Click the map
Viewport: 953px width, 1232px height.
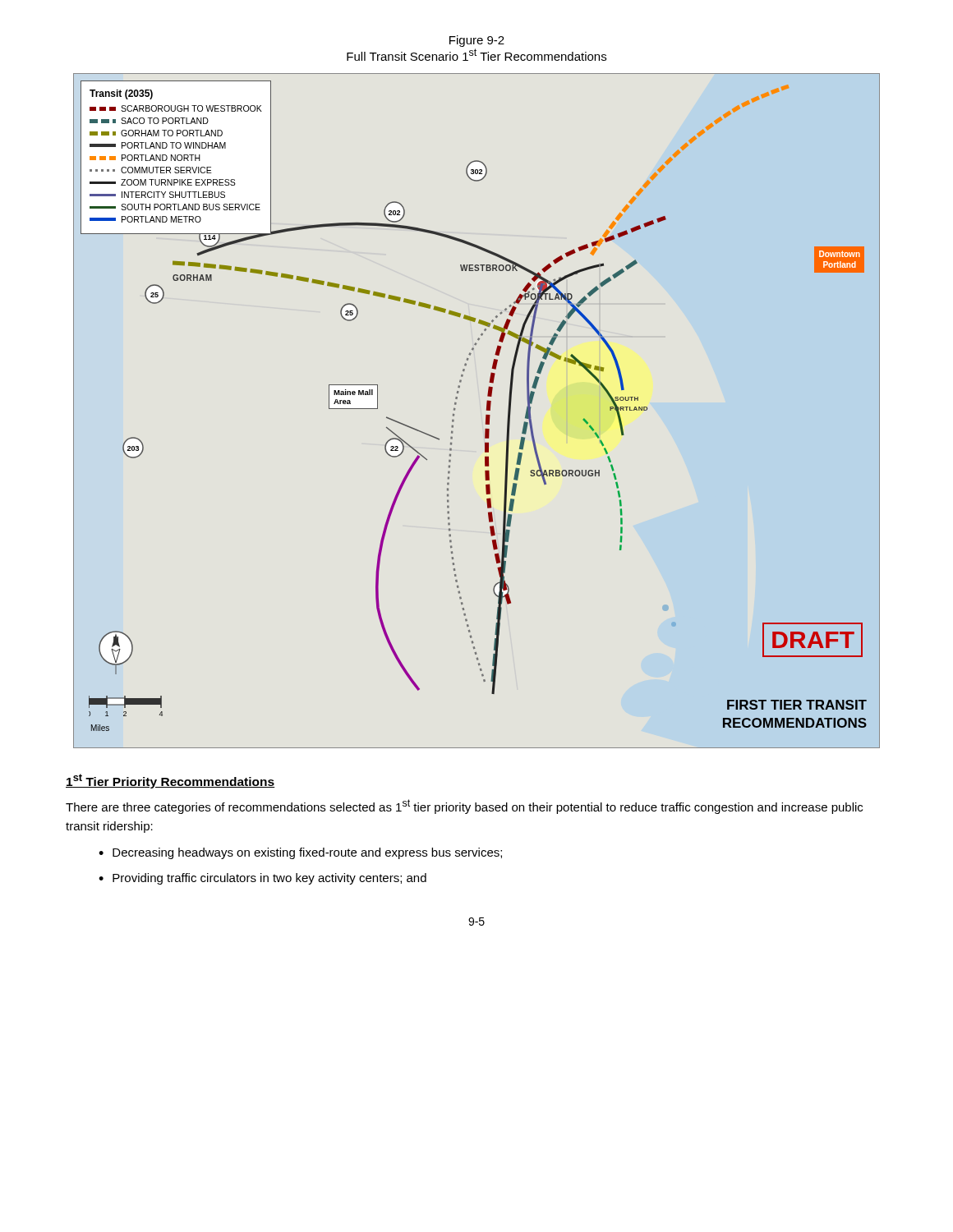(476, 411)
